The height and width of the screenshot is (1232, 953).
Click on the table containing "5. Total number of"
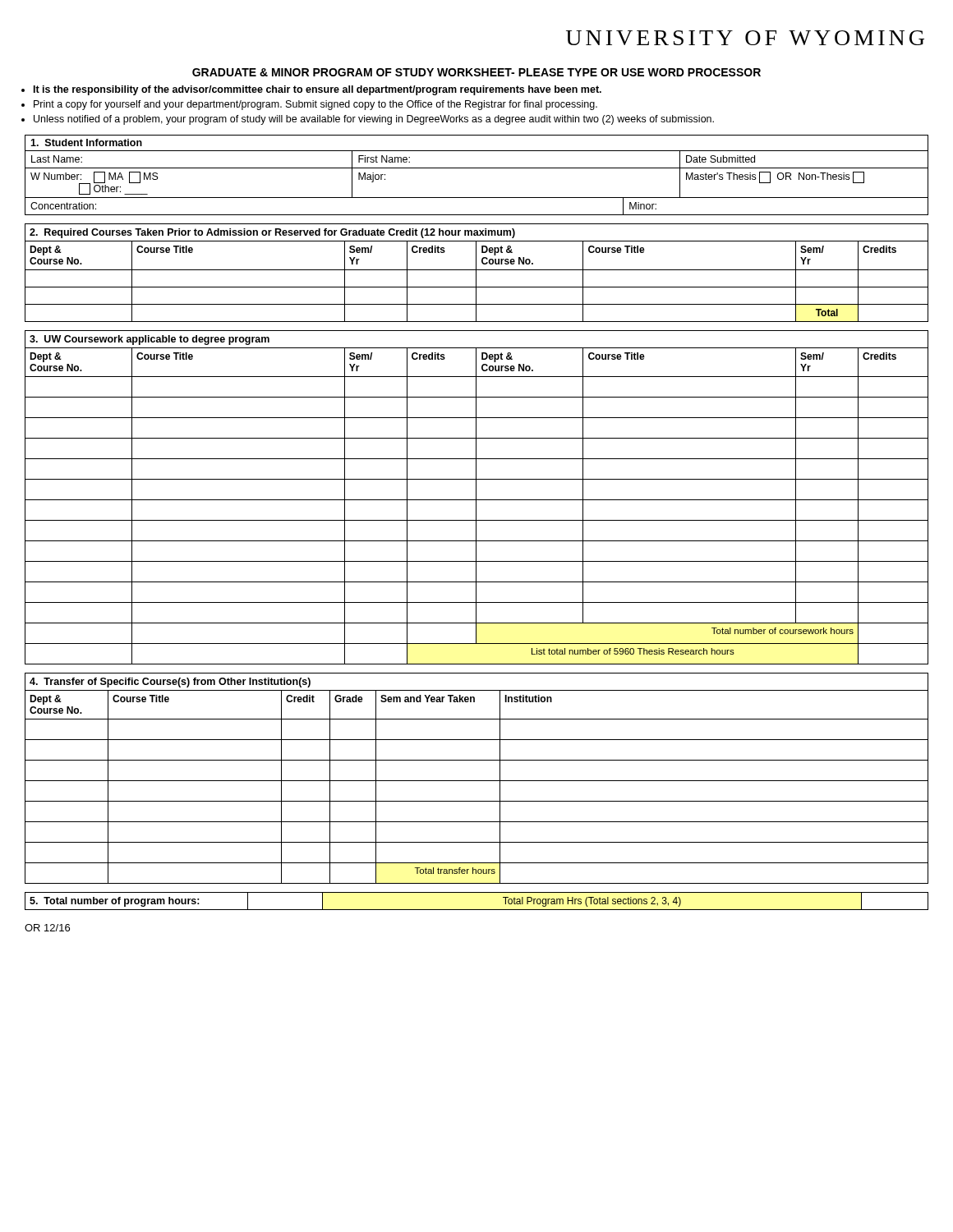(476, 901)
